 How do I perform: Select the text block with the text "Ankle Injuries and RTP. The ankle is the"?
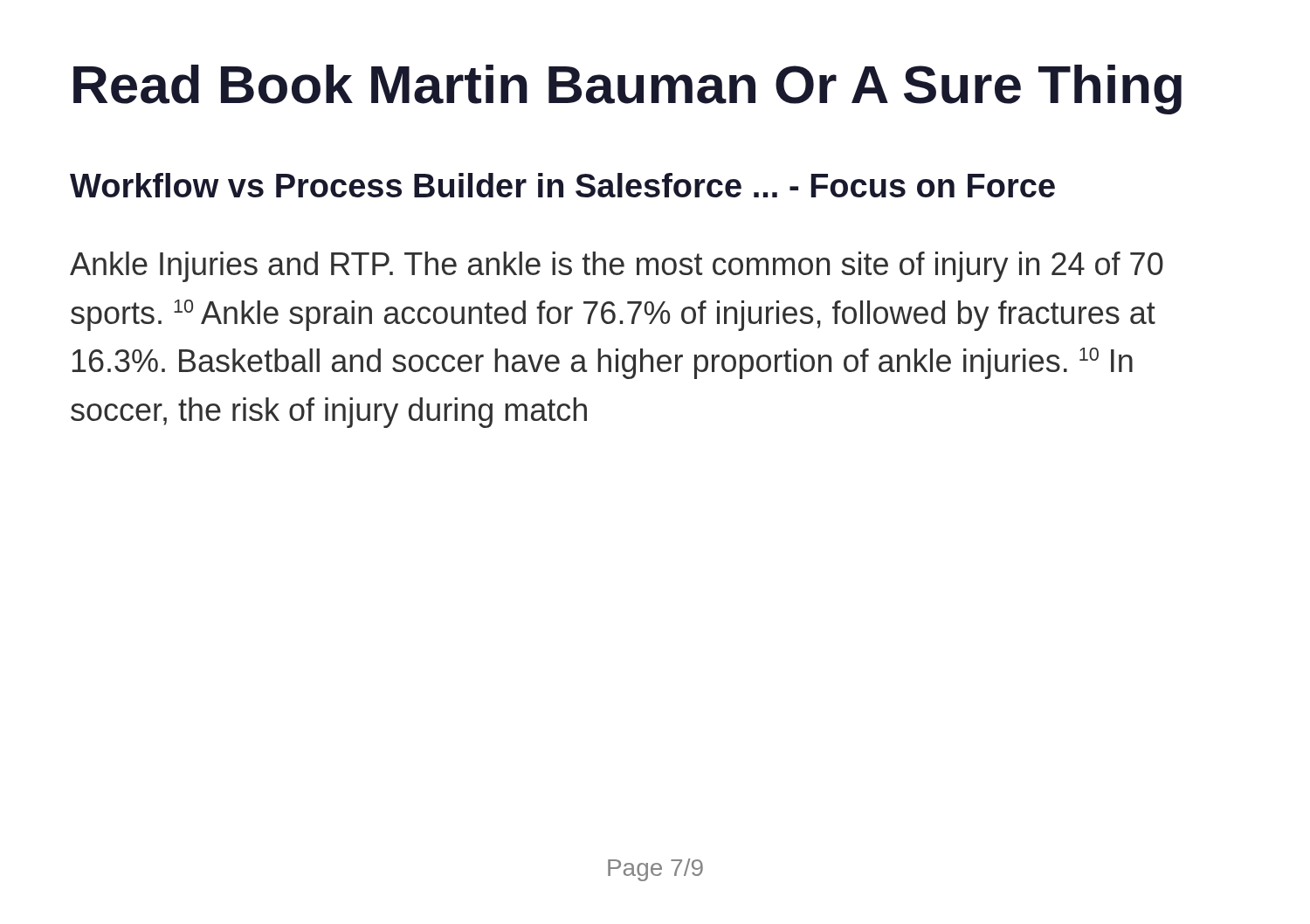tap(638, 337)
